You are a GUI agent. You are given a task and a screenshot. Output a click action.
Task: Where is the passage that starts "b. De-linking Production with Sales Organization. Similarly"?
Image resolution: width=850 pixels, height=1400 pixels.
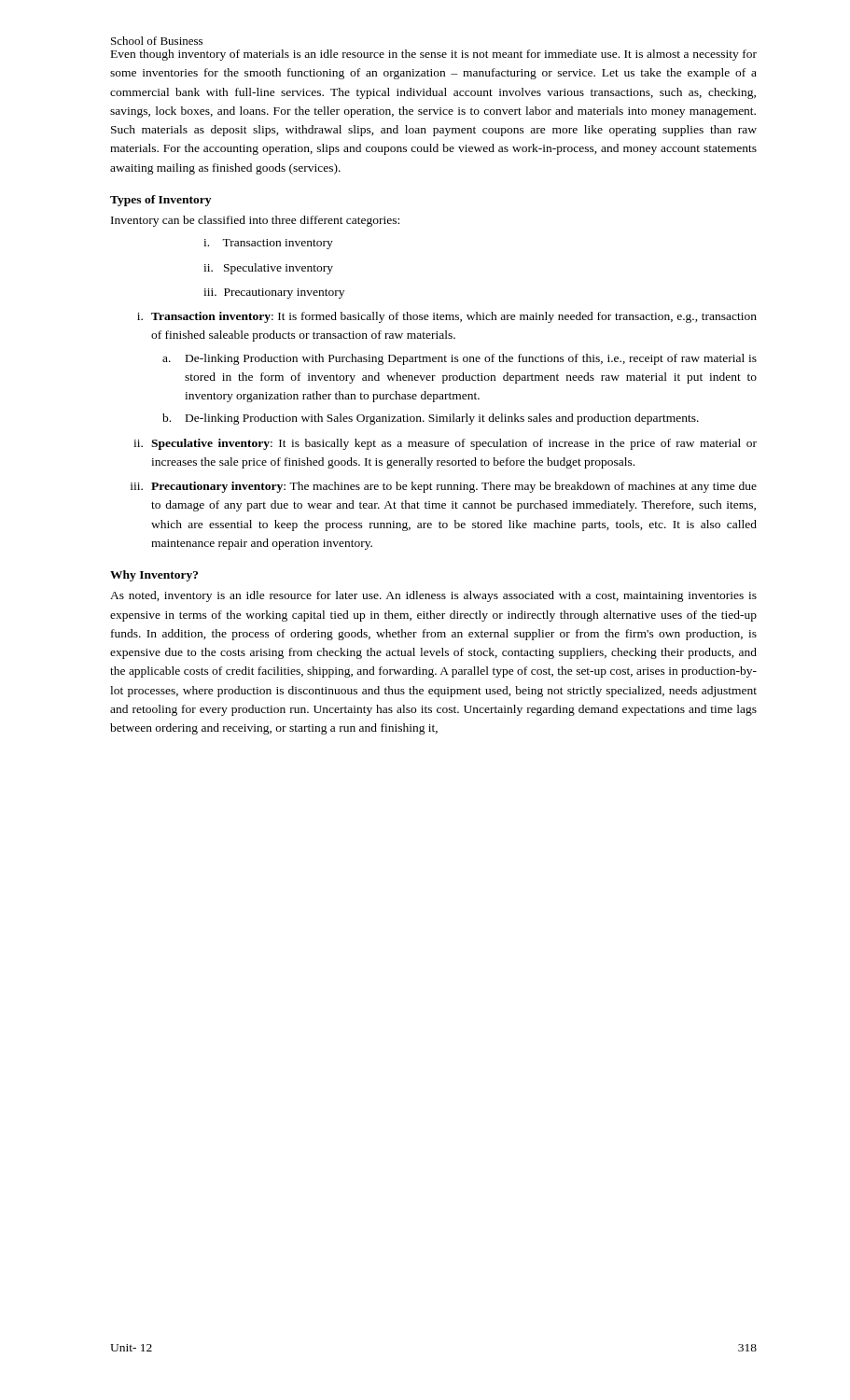[433, 419]
